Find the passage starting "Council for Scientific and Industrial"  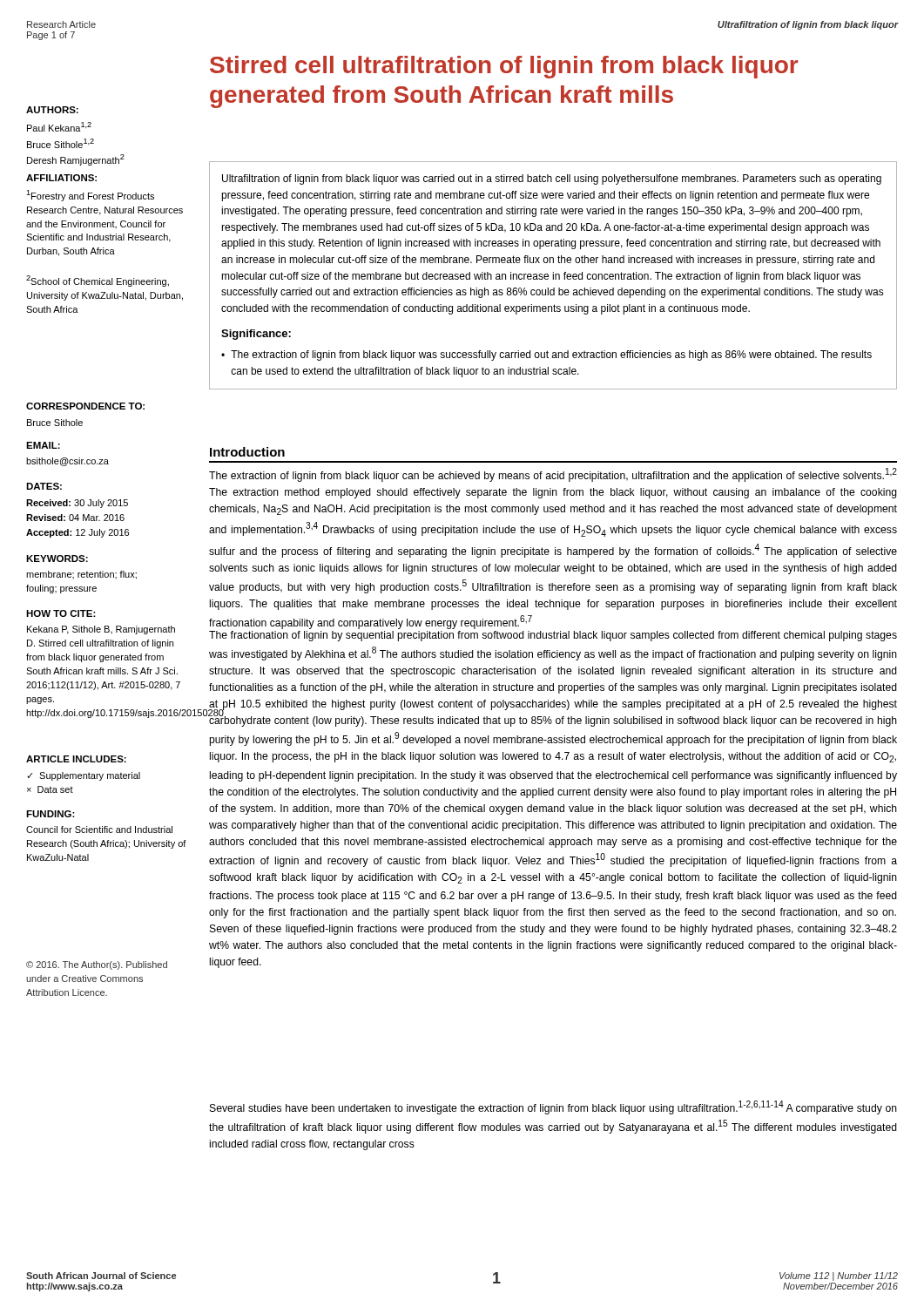pos(106,843)
